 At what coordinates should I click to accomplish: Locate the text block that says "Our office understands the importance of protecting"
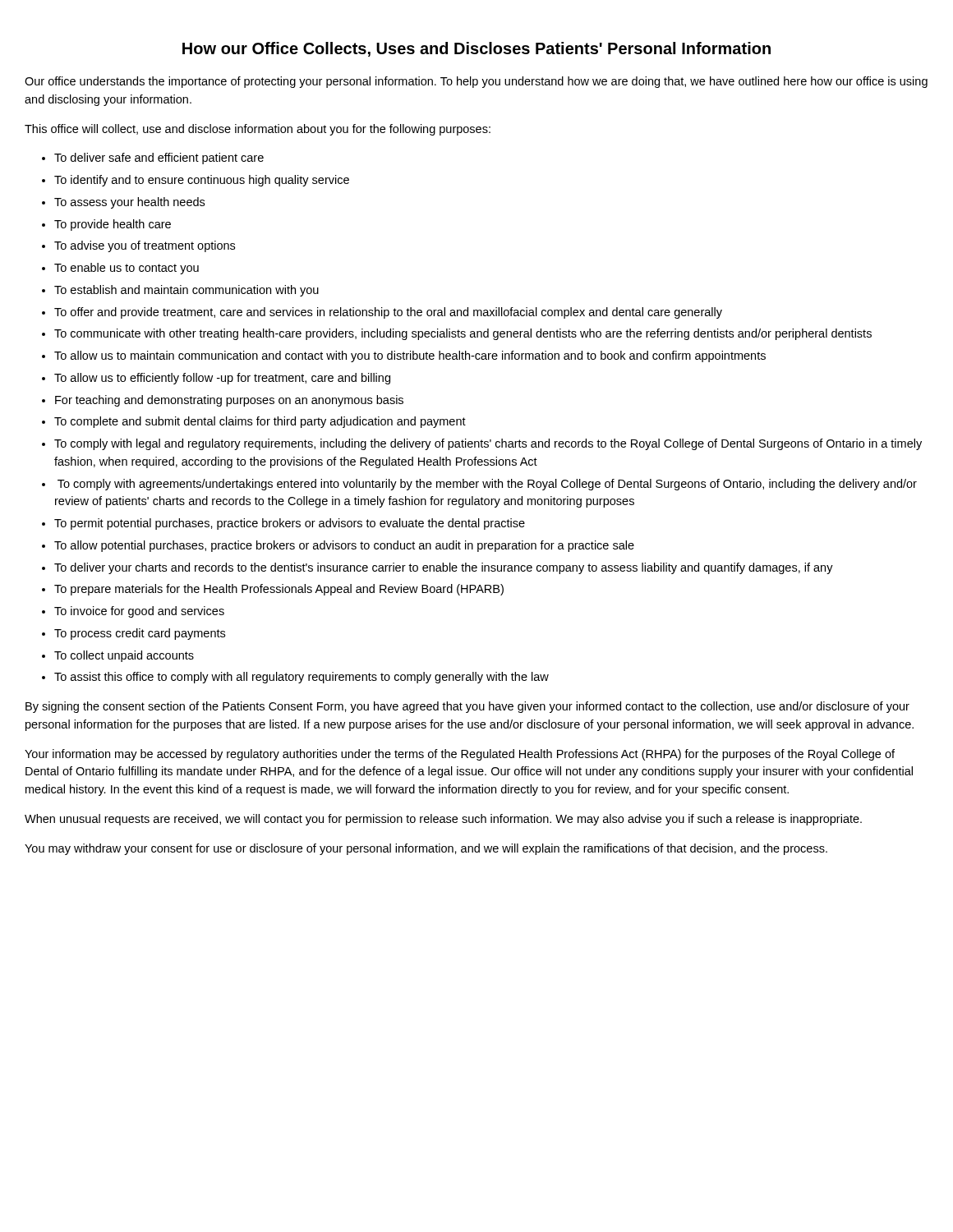pos(476,90)
